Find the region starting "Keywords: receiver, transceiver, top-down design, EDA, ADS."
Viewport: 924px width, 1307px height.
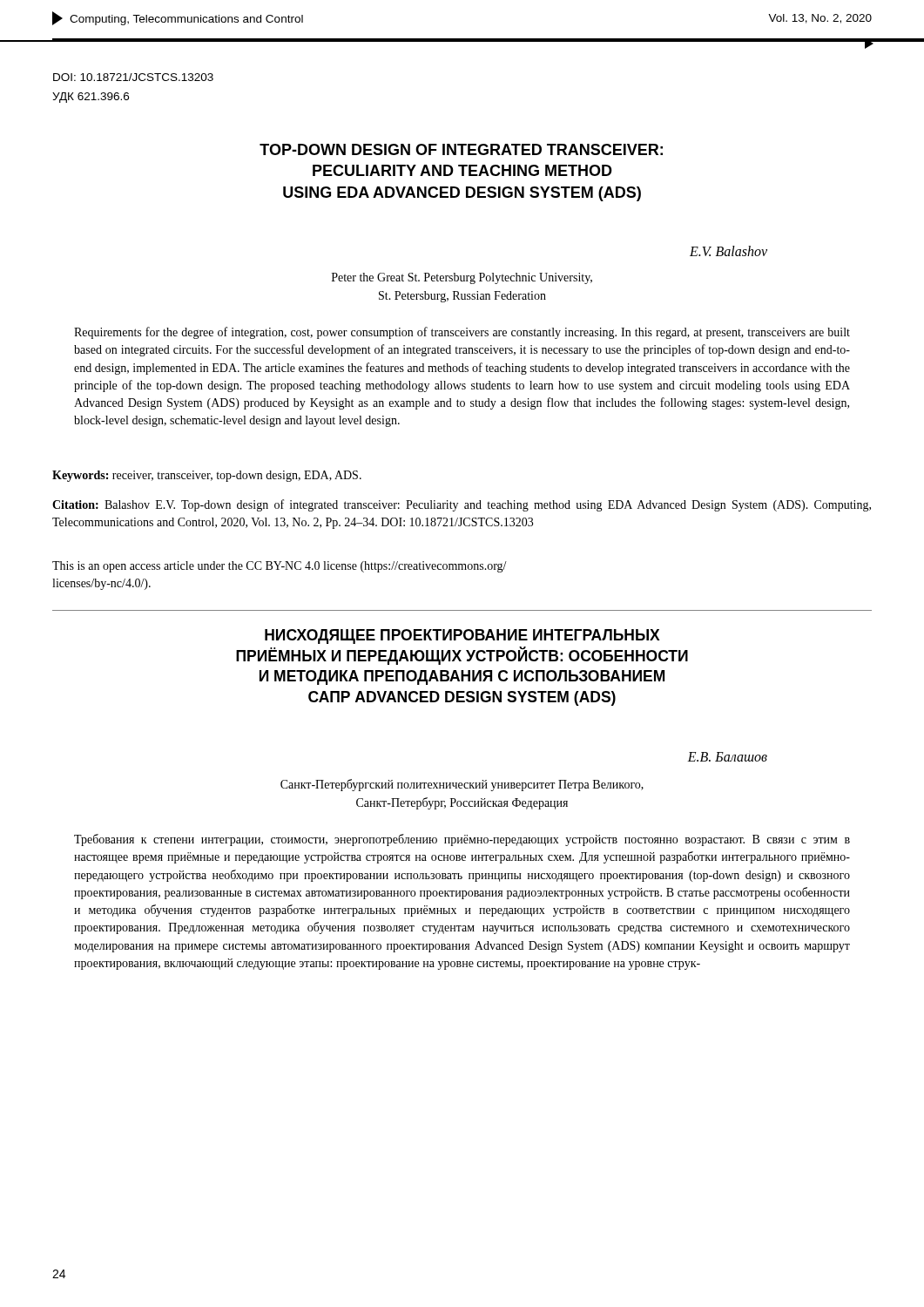pyautogui.click(x=207, y=475)
